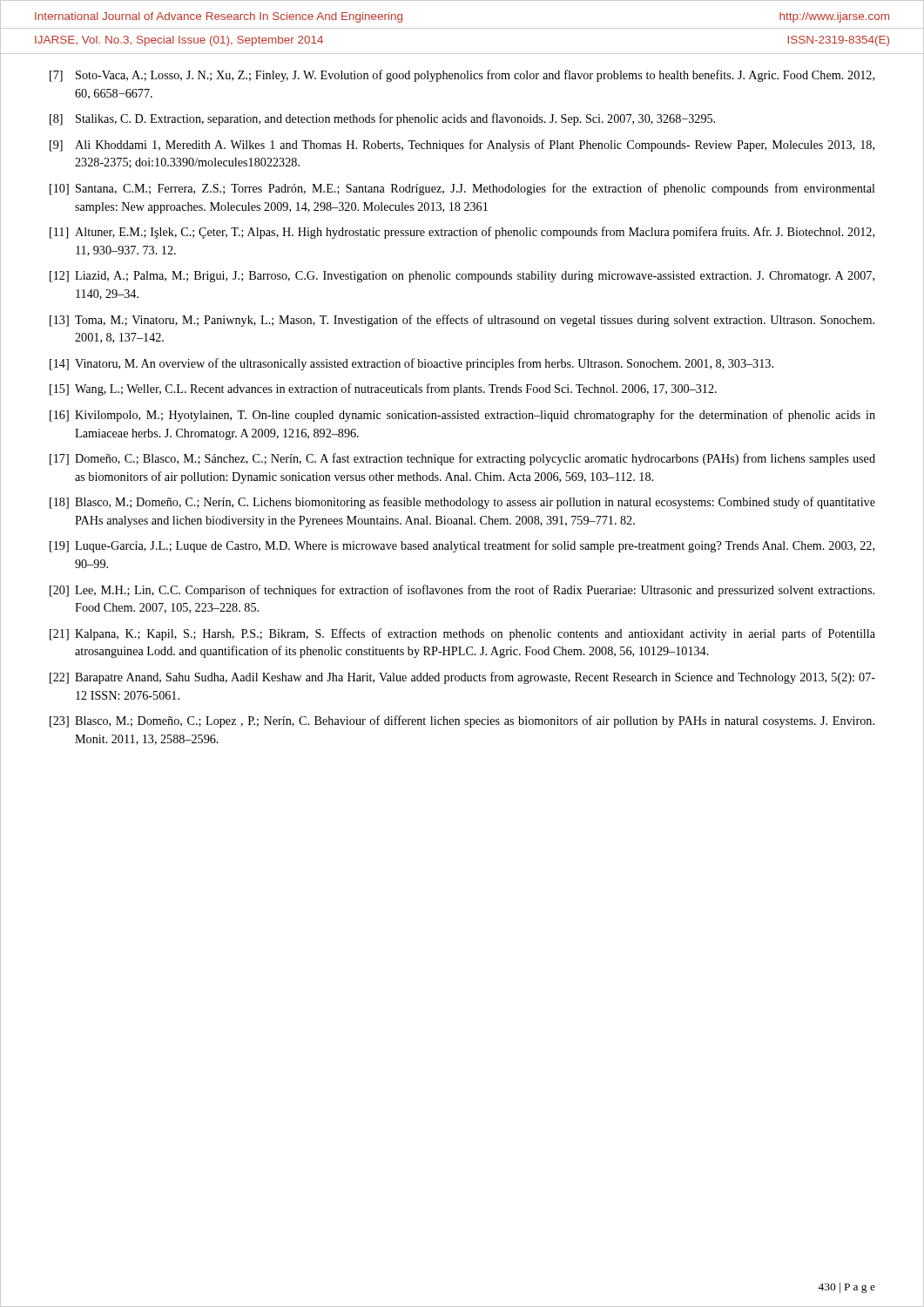The width and height of the screenshot is (924, 1307).
Task: Navigate to the text block starting "[13] Toma, M.;"
Action: tap(462, 329)
